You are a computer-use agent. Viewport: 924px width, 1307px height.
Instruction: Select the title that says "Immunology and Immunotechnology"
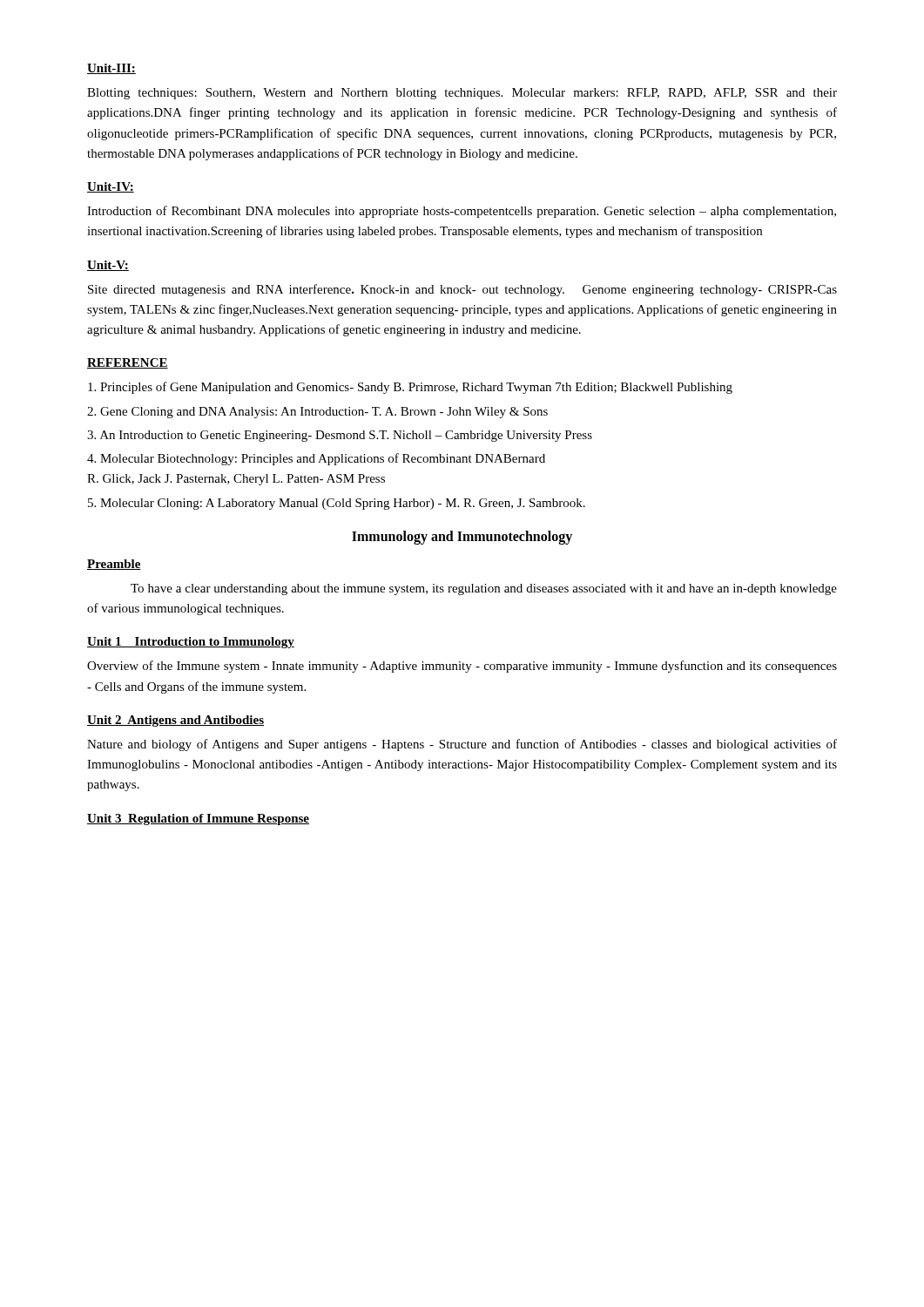(x=462, y=536)
